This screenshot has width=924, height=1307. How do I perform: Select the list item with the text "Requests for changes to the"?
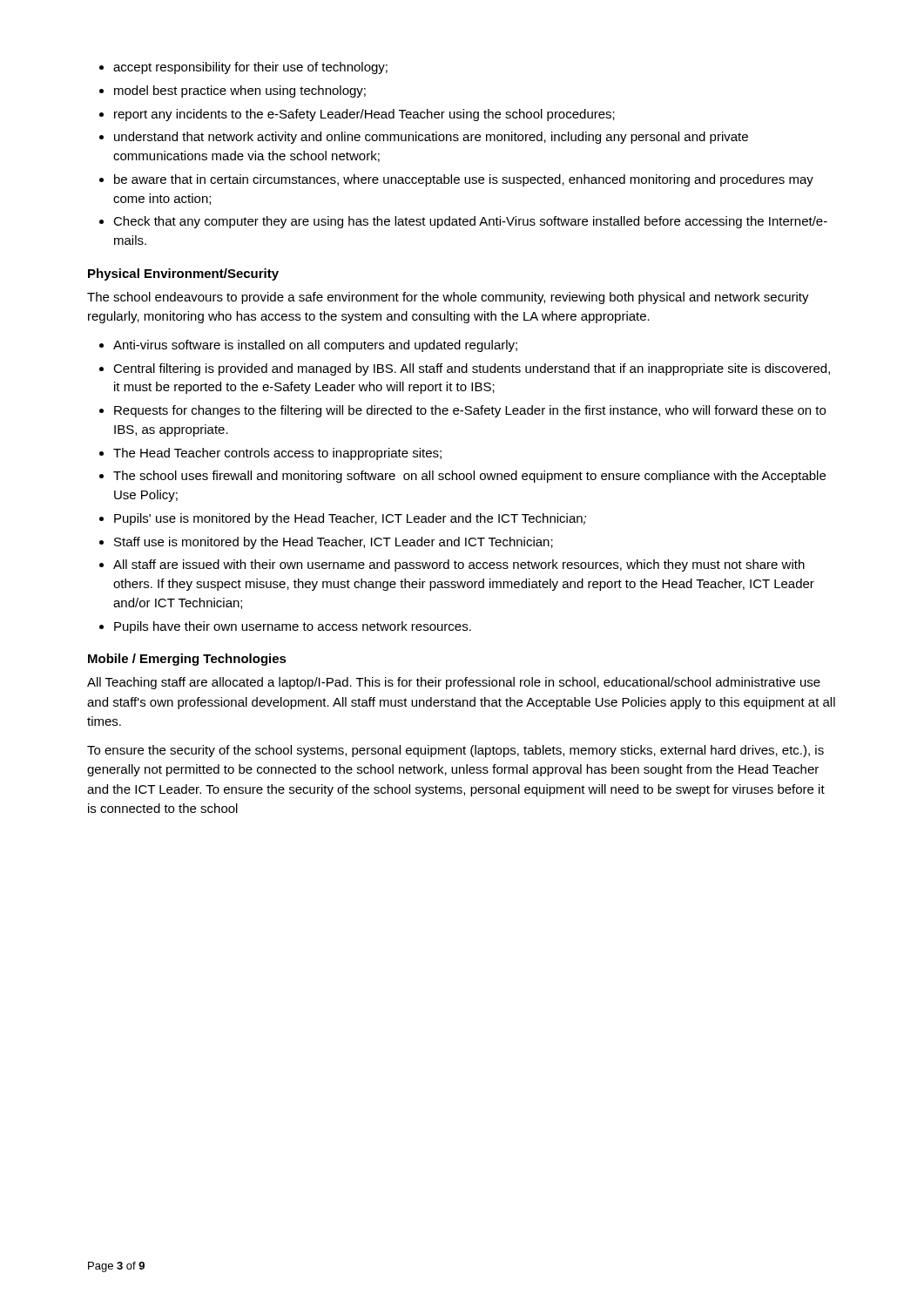(475, 420)
